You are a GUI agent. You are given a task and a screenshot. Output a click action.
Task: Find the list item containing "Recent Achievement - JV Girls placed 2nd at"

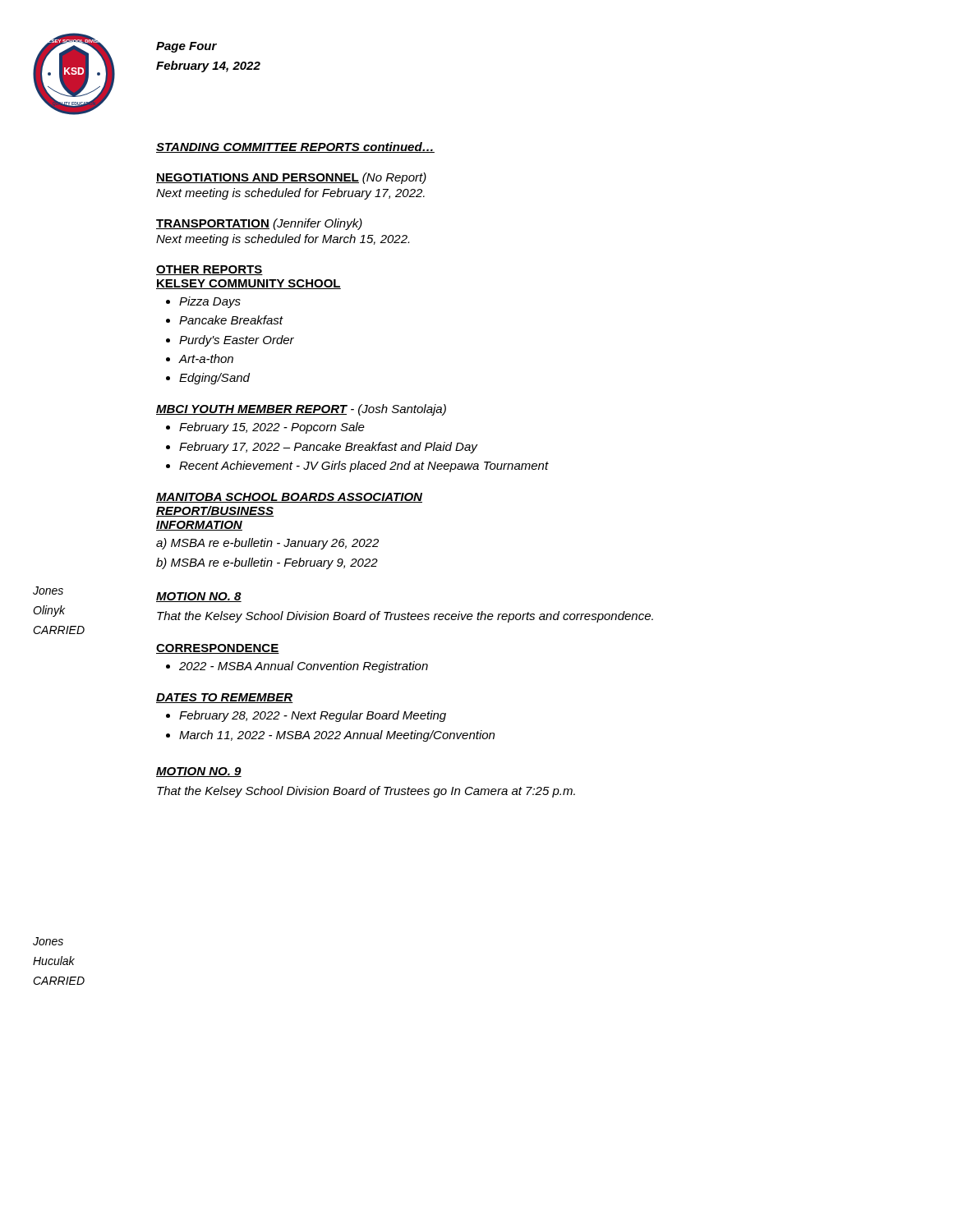(x=364, y=465)
